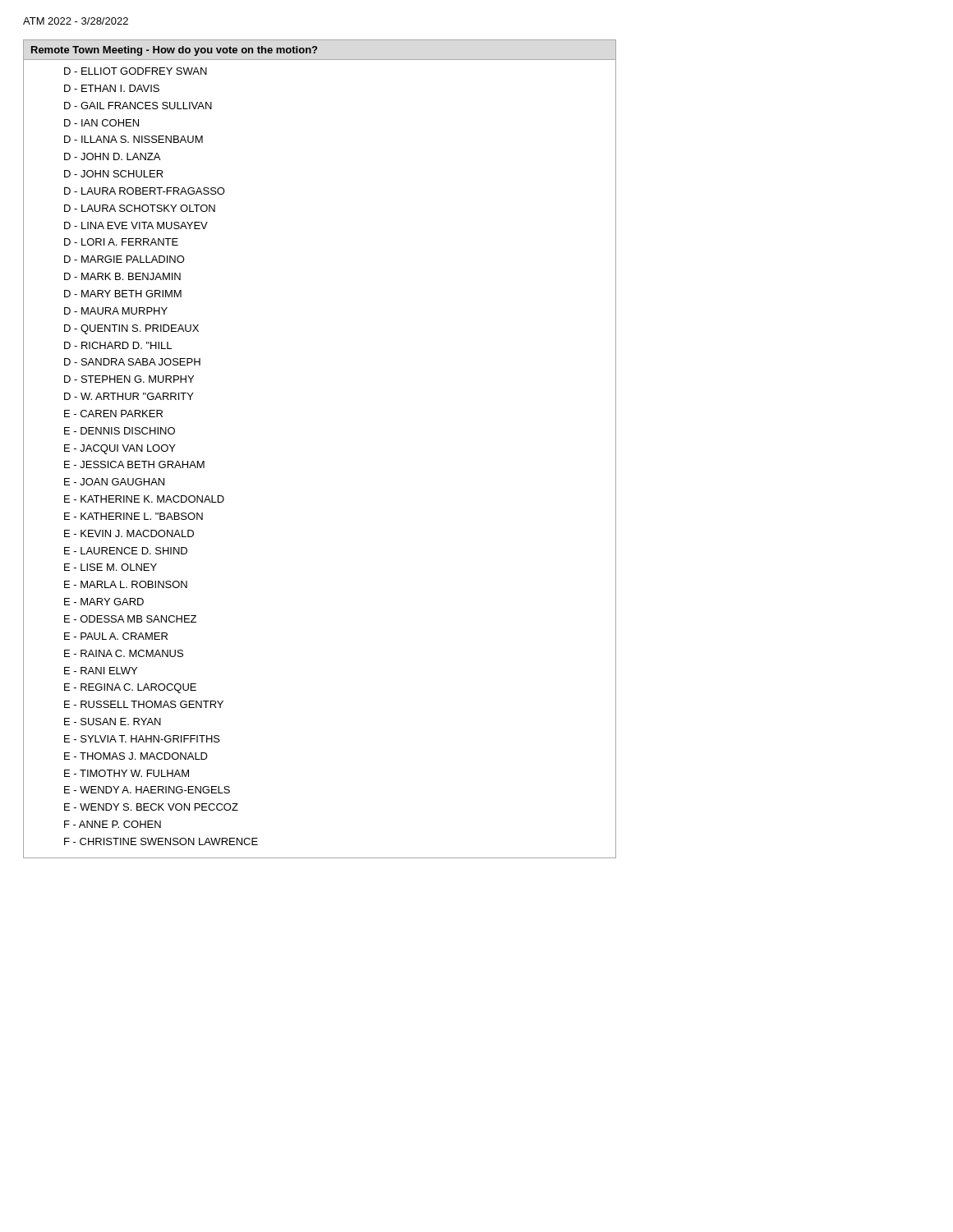
Task: Navigate to the passage starting "D - MARK B. BENJAMIN"
Action: coord(122,276)
